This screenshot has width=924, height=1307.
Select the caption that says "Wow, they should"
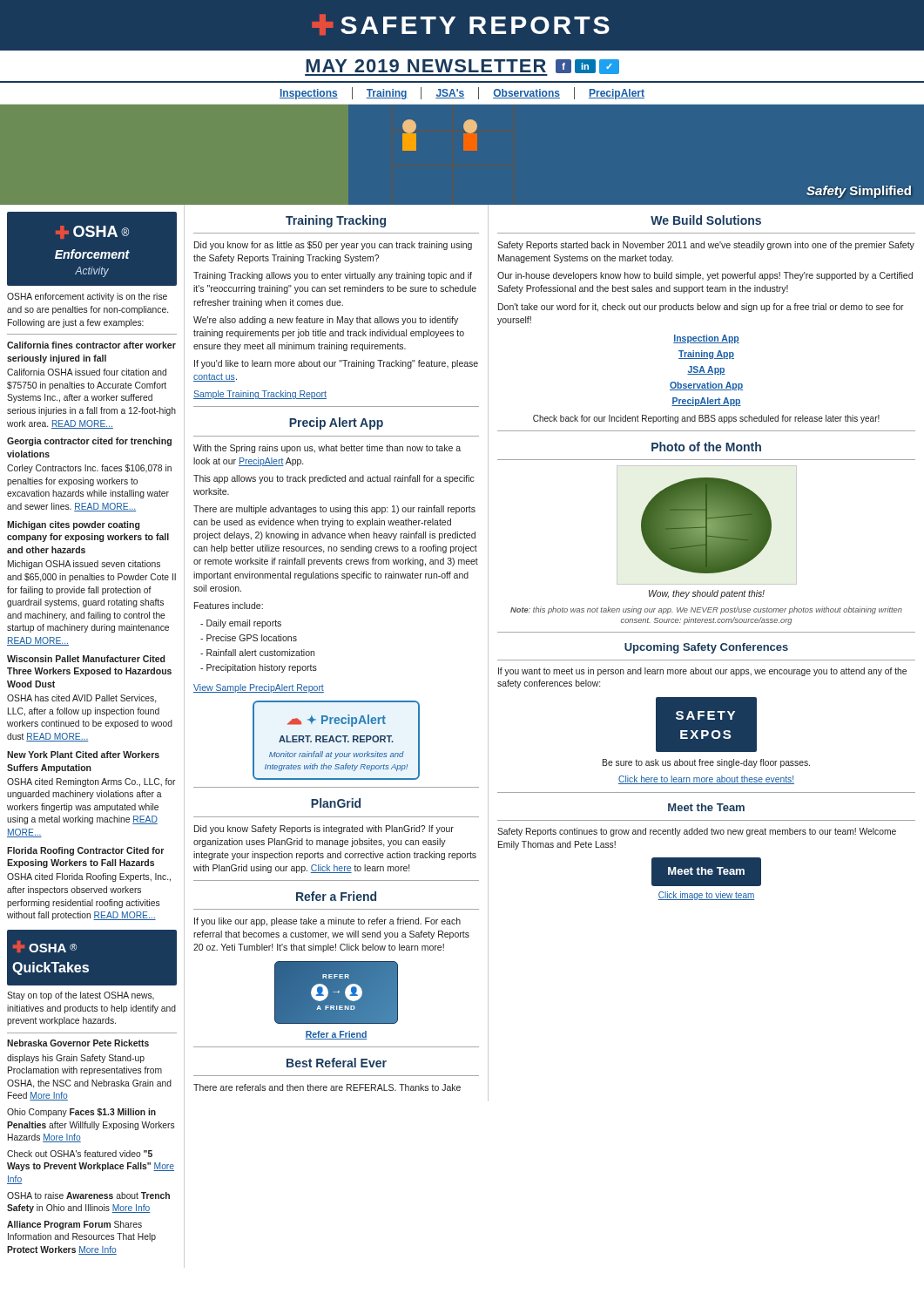tap(706, 594)
